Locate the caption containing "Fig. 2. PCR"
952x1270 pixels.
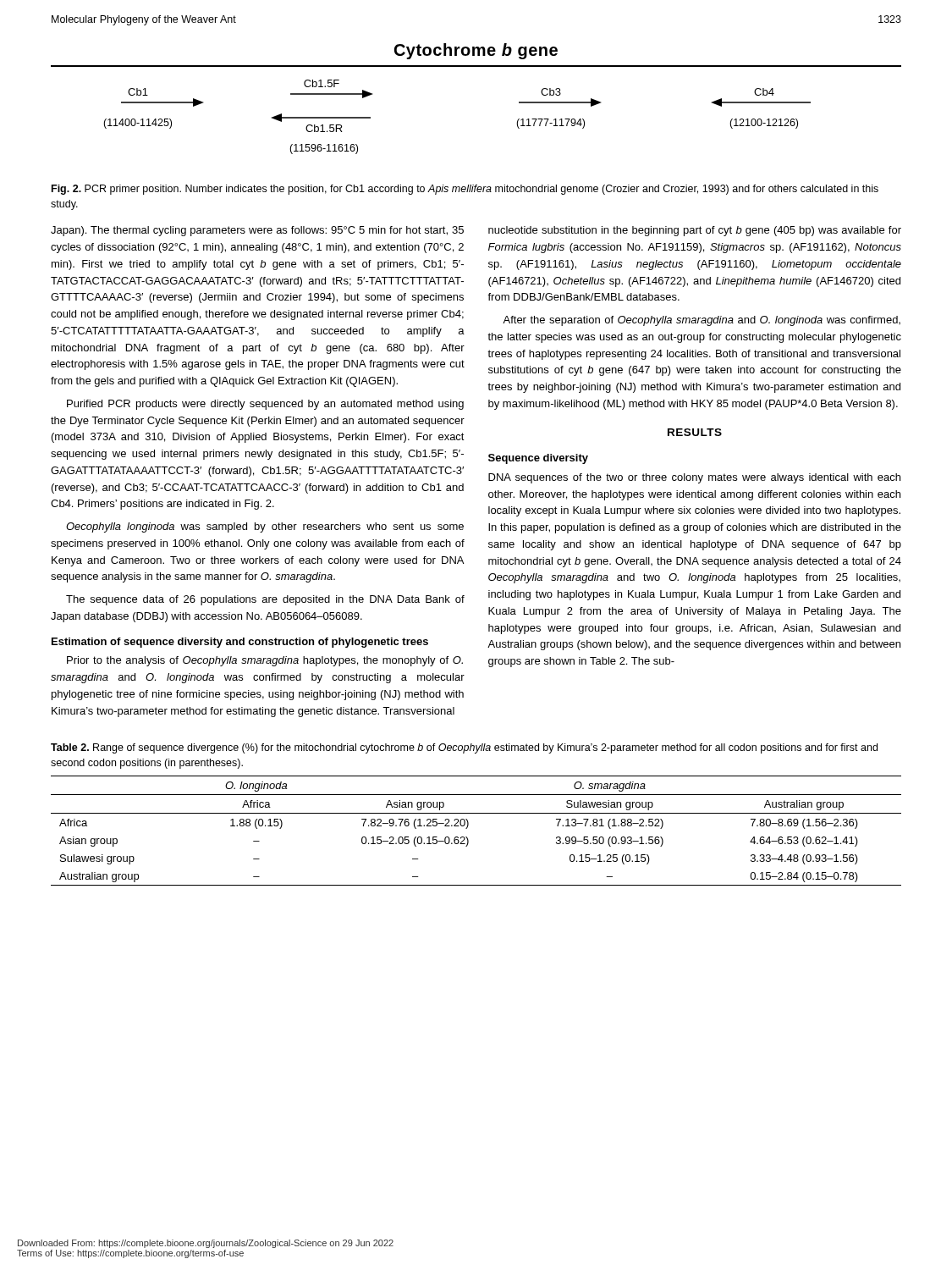coord(465,196)
